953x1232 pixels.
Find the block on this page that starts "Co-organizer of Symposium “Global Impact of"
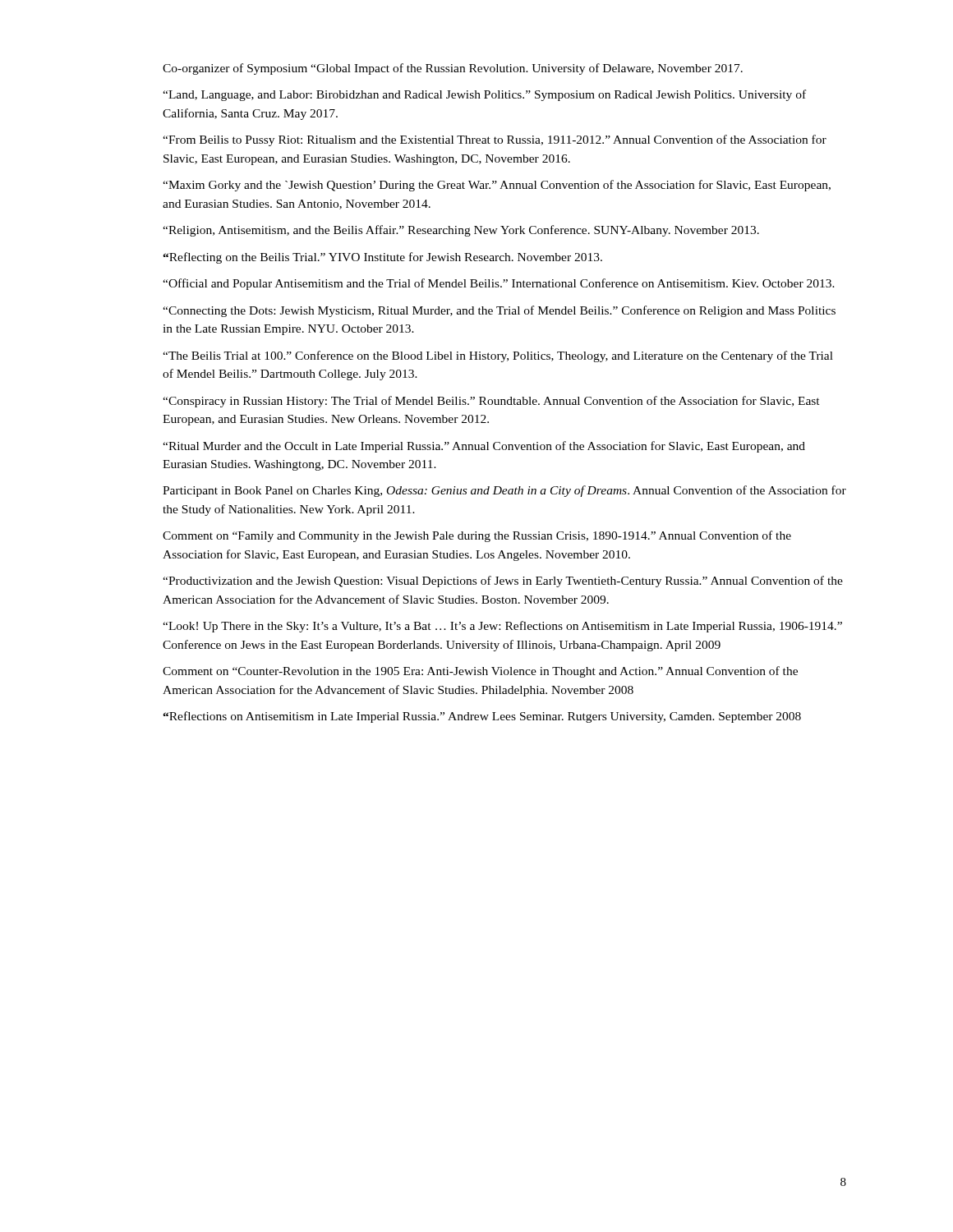pos(504,68)
